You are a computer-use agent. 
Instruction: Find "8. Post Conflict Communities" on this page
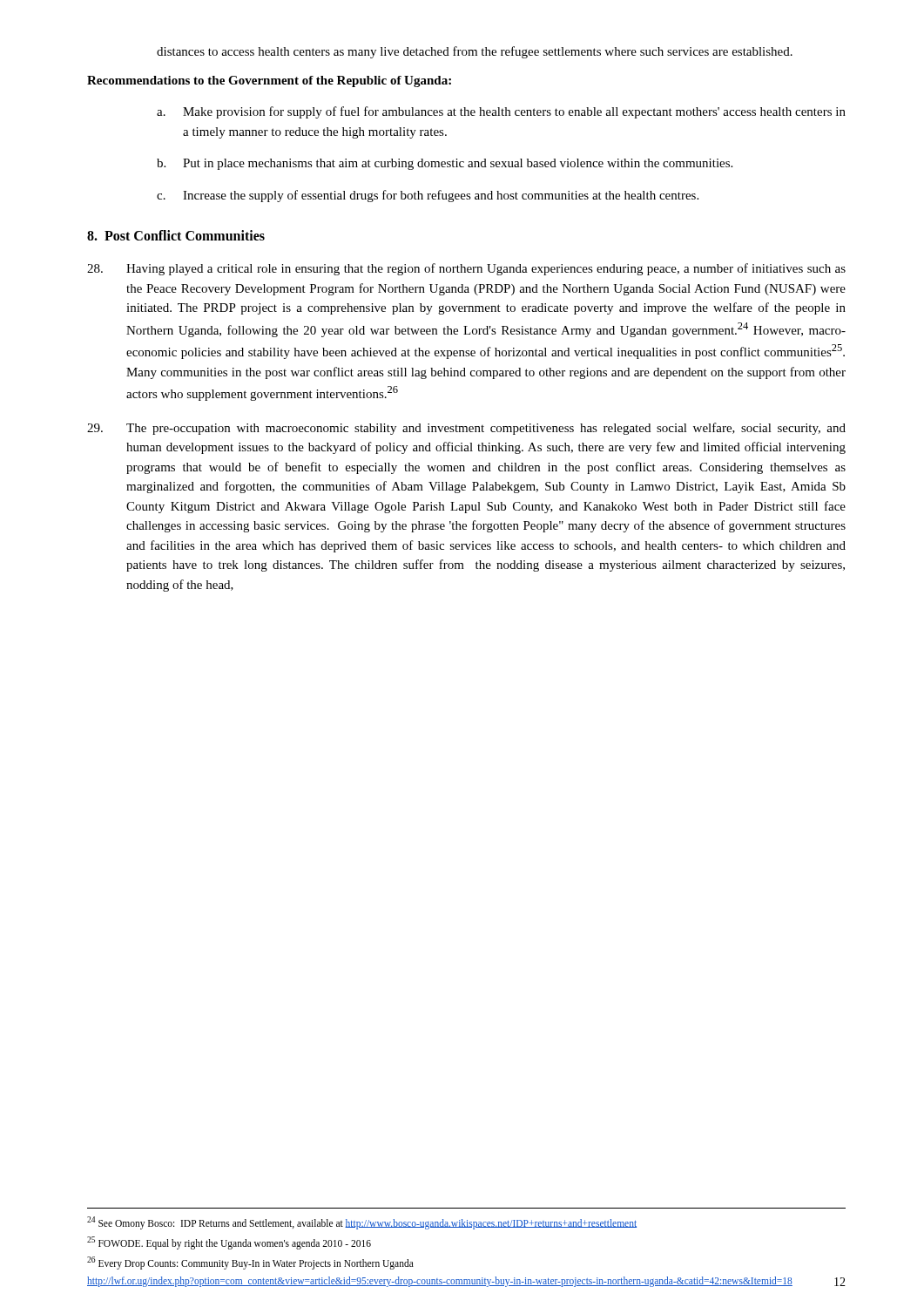(x=176, y=235)
